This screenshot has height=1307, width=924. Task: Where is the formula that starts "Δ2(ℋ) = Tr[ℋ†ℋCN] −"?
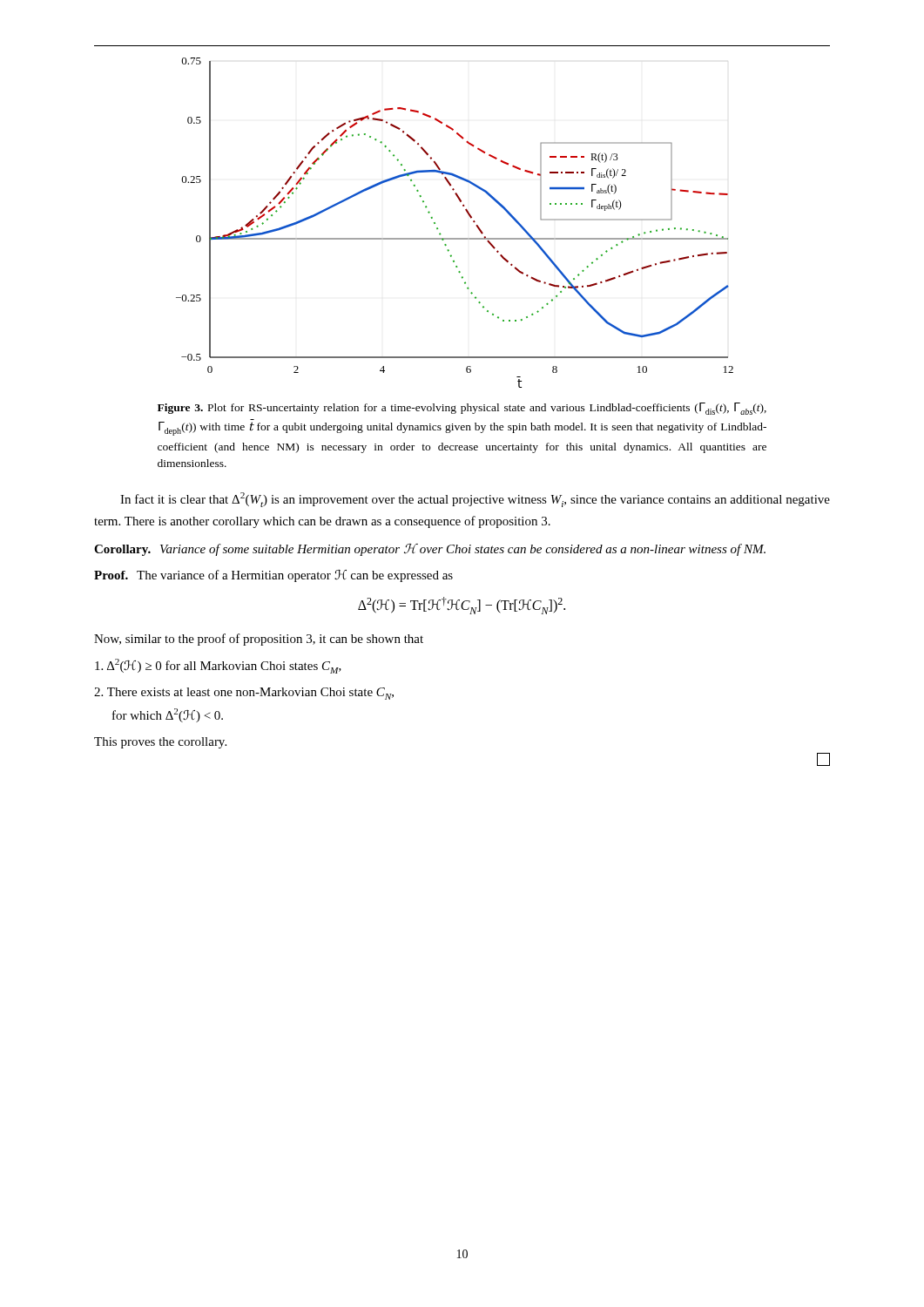click(462, 605)
